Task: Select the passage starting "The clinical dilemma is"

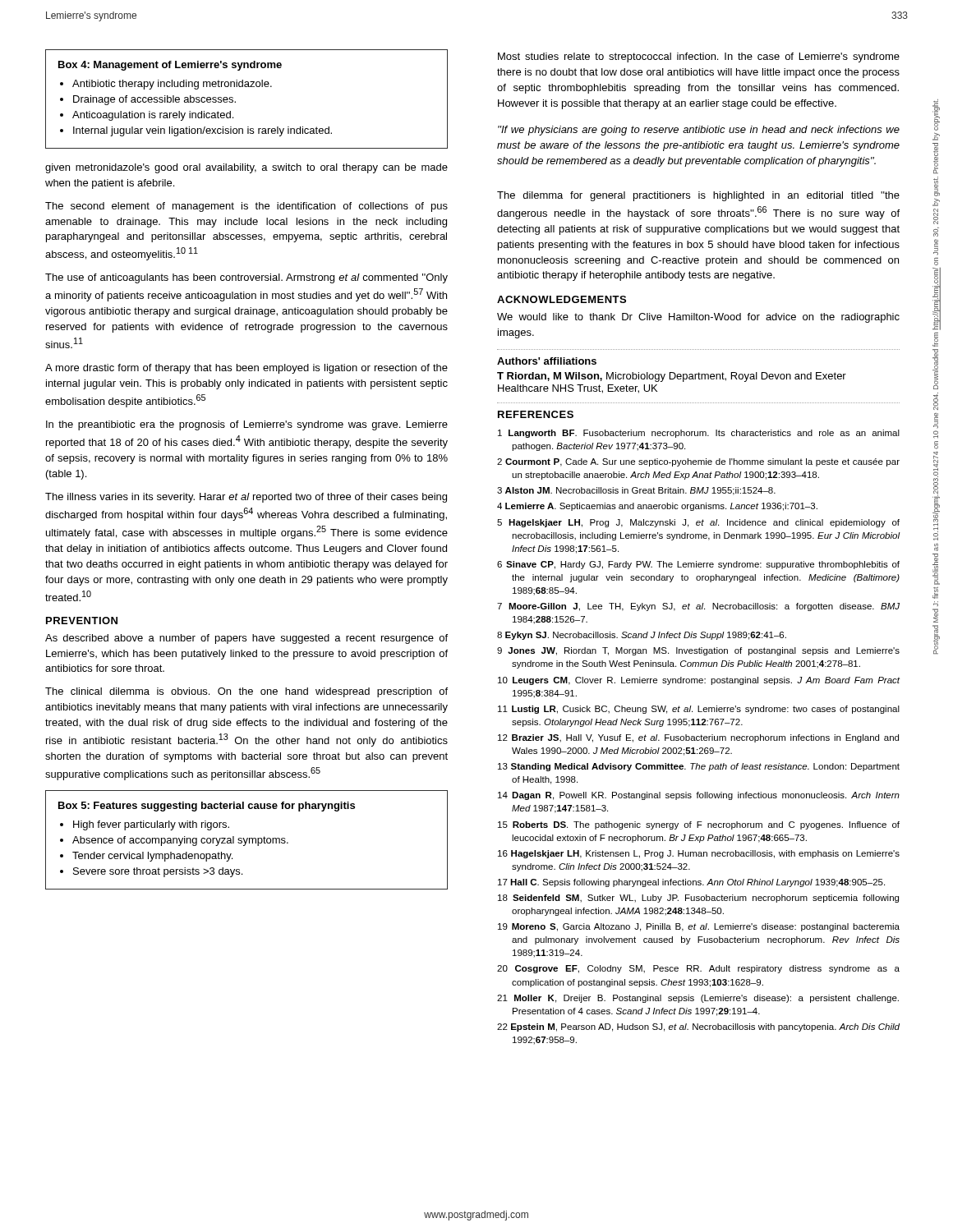Action: pos(246,734)
